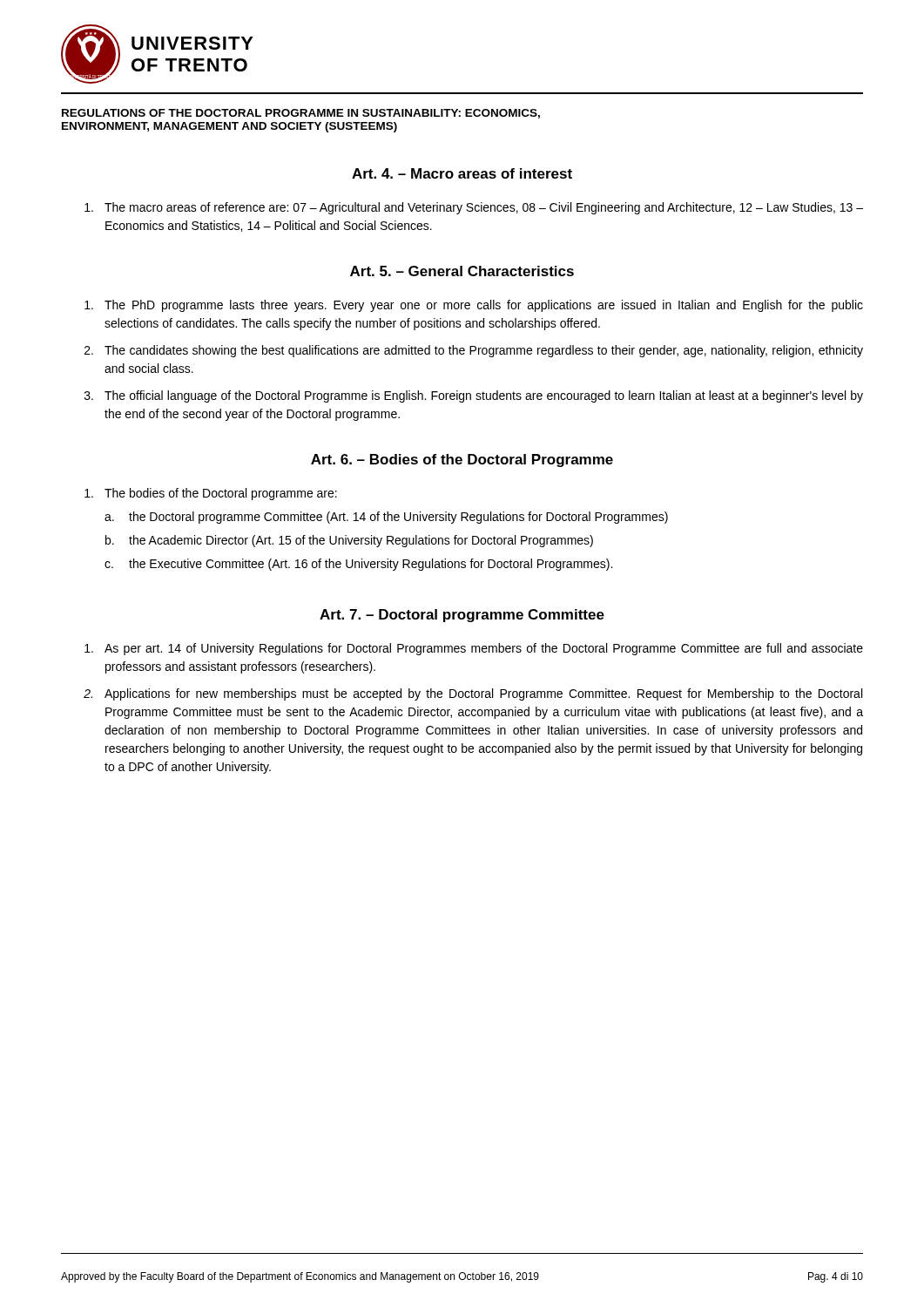Find the section header with the text "Art. 6. – Bodies of the"

[462, 460]
